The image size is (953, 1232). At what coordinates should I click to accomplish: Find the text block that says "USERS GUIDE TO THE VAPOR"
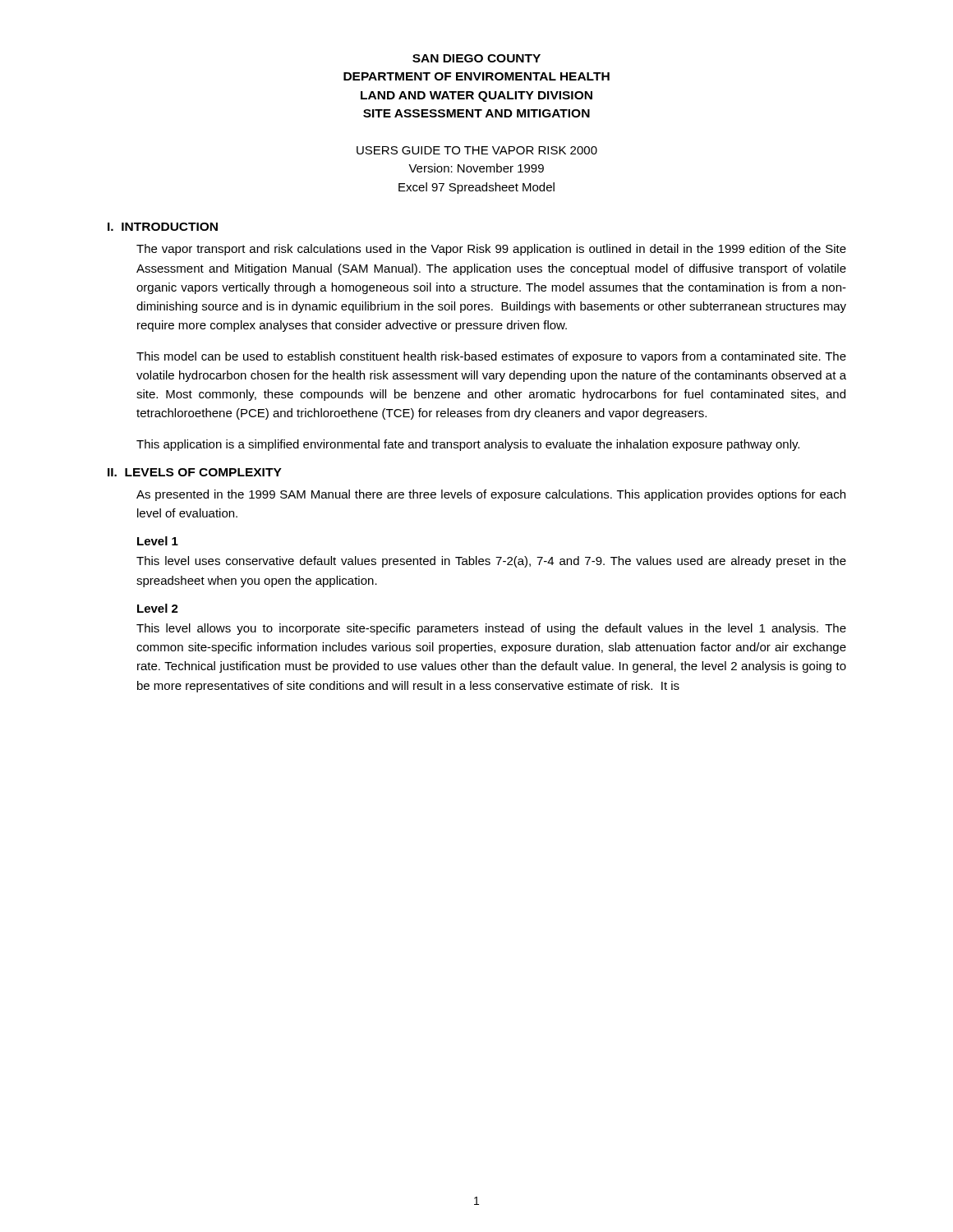click(x=476, y=169)
